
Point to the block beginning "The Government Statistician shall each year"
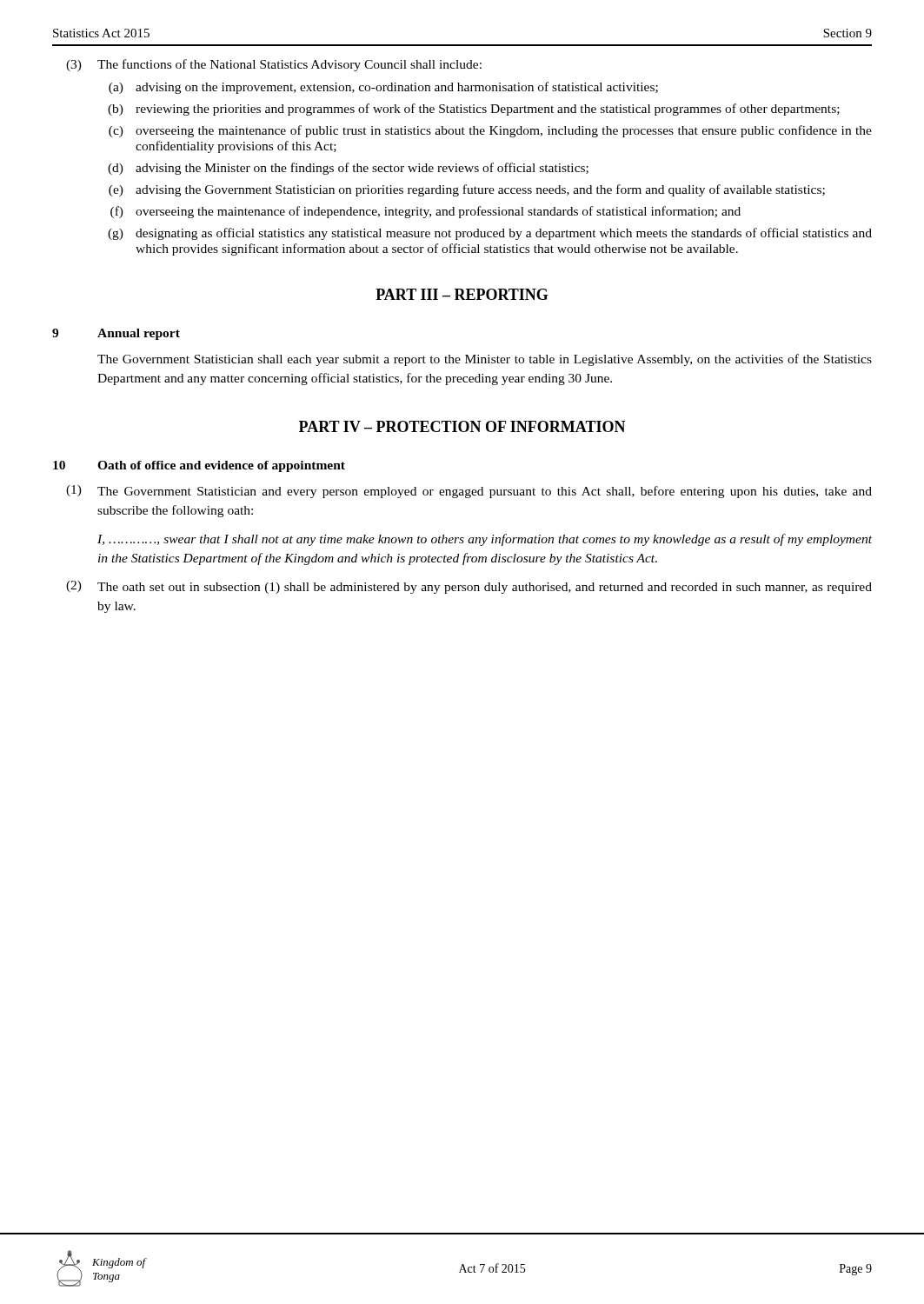coord(485,368)
